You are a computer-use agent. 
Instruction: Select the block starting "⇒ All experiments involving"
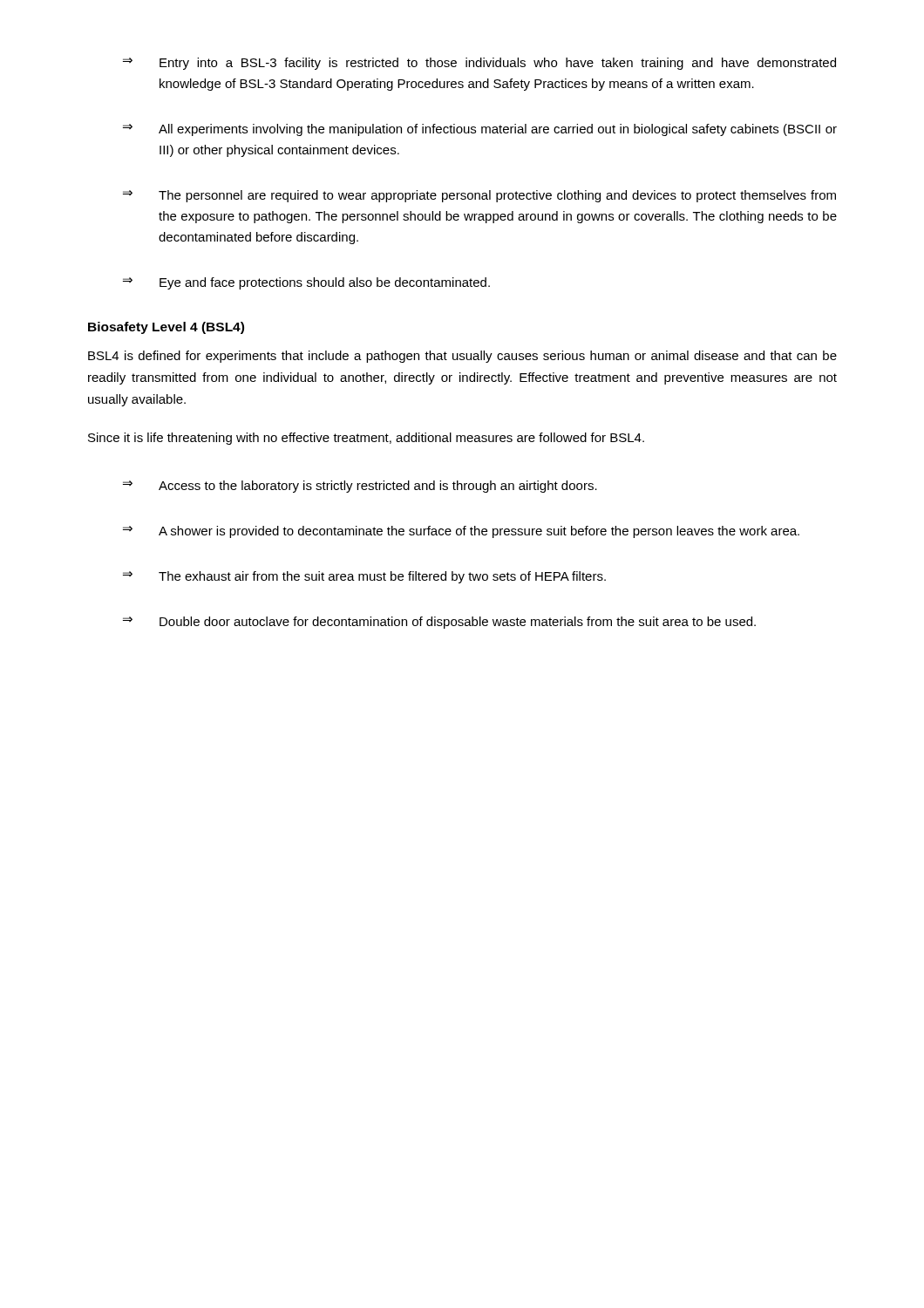click(x=479, y=140)
